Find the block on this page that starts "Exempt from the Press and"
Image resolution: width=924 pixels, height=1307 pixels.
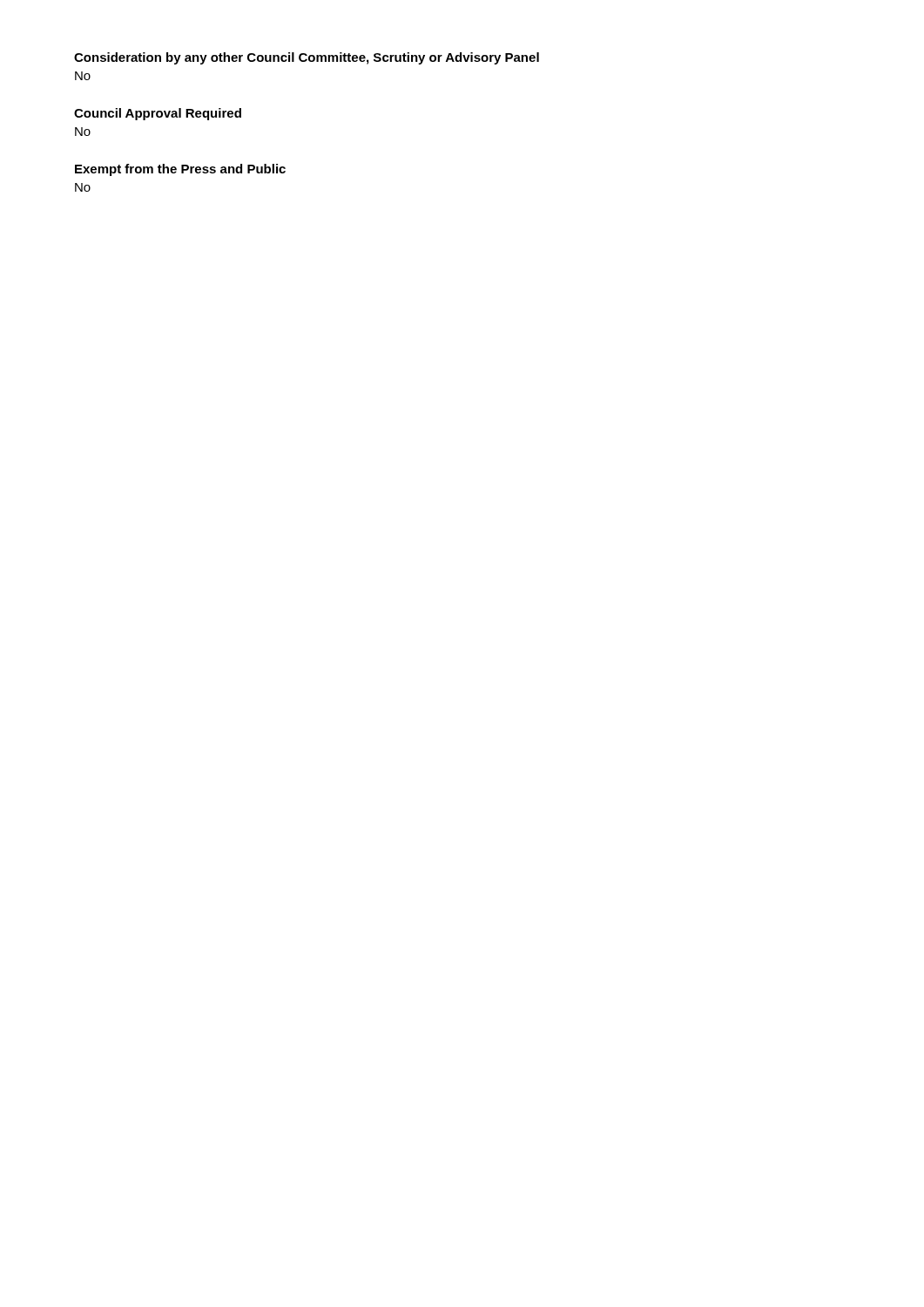(x=180, y=170)
